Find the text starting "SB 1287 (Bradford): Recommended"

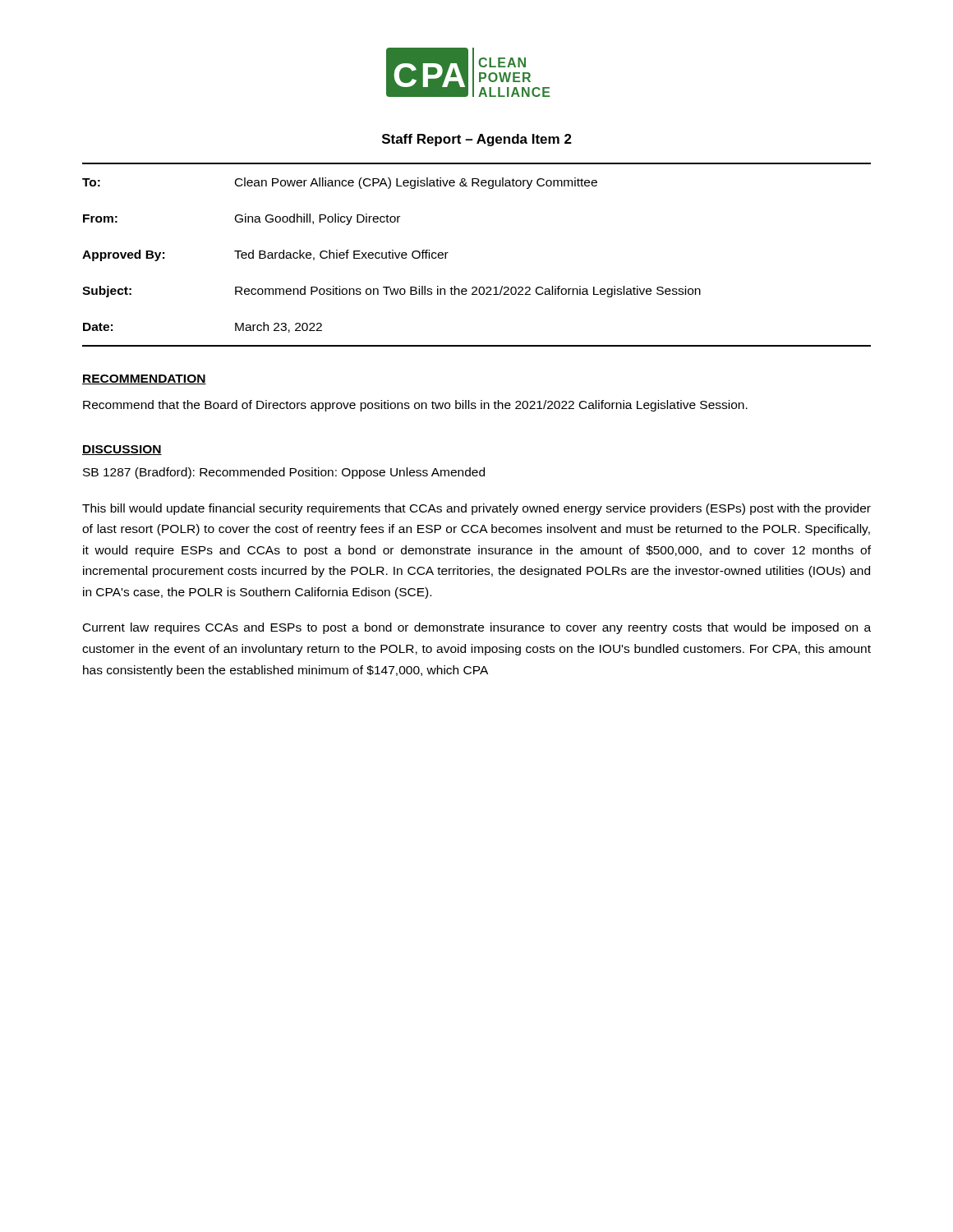[284, 471]
